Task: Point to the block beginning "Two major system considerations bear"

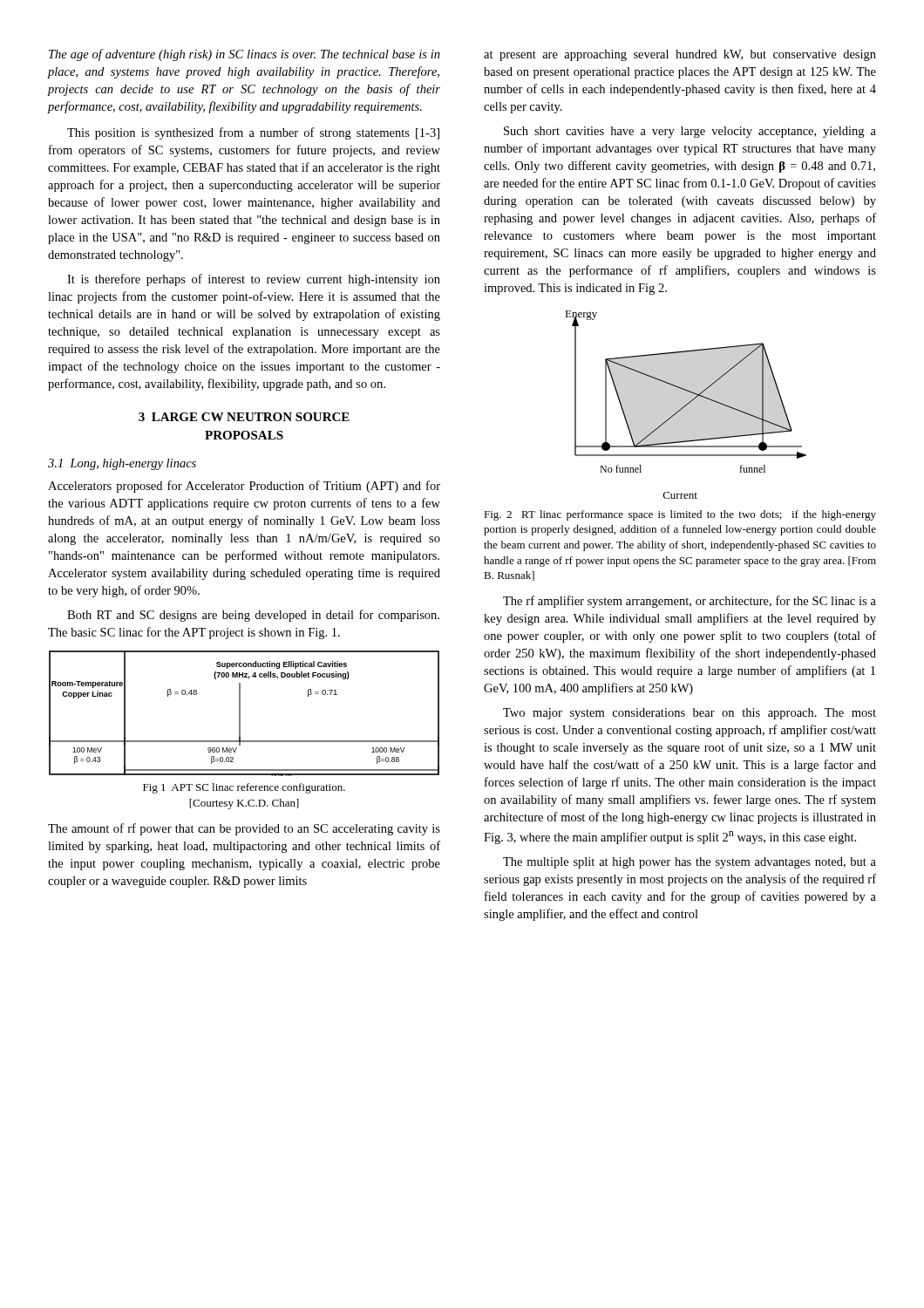Action: (x=680, y=774)
